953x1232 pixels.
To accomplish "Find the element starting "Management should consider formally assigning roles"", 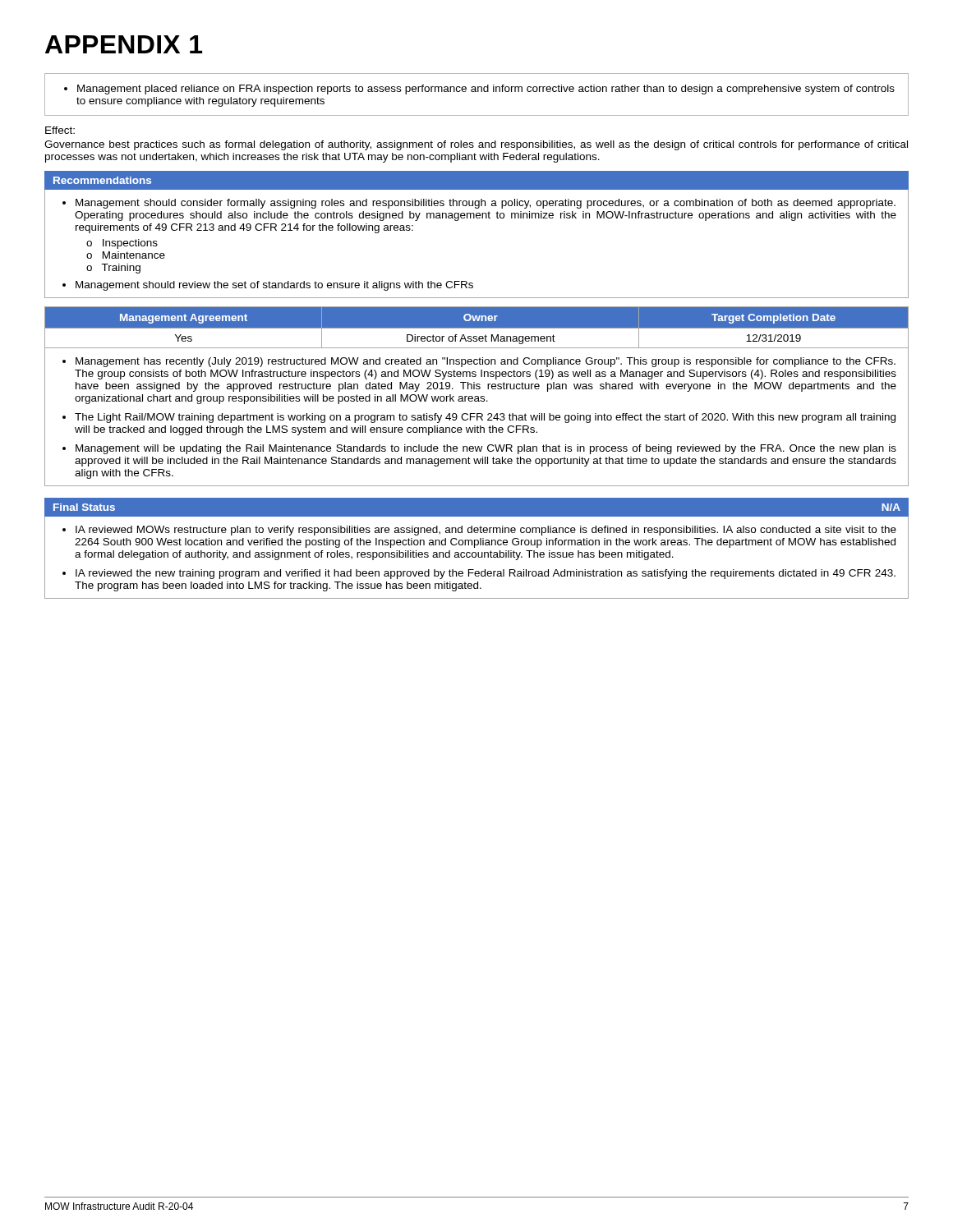I will pos(479,204).
